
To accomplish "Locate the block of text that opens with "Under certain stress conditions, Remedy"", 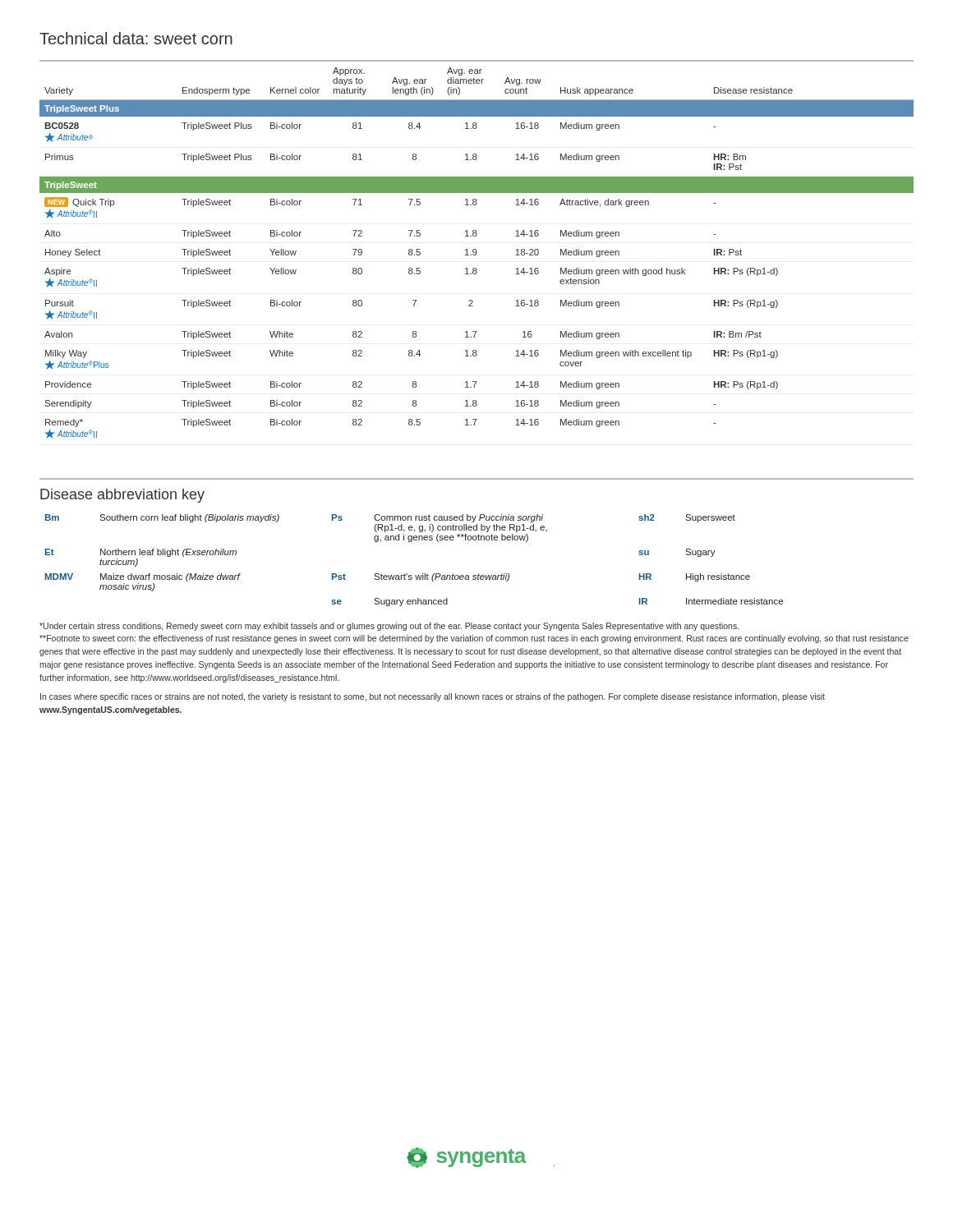I will point(474,651).
